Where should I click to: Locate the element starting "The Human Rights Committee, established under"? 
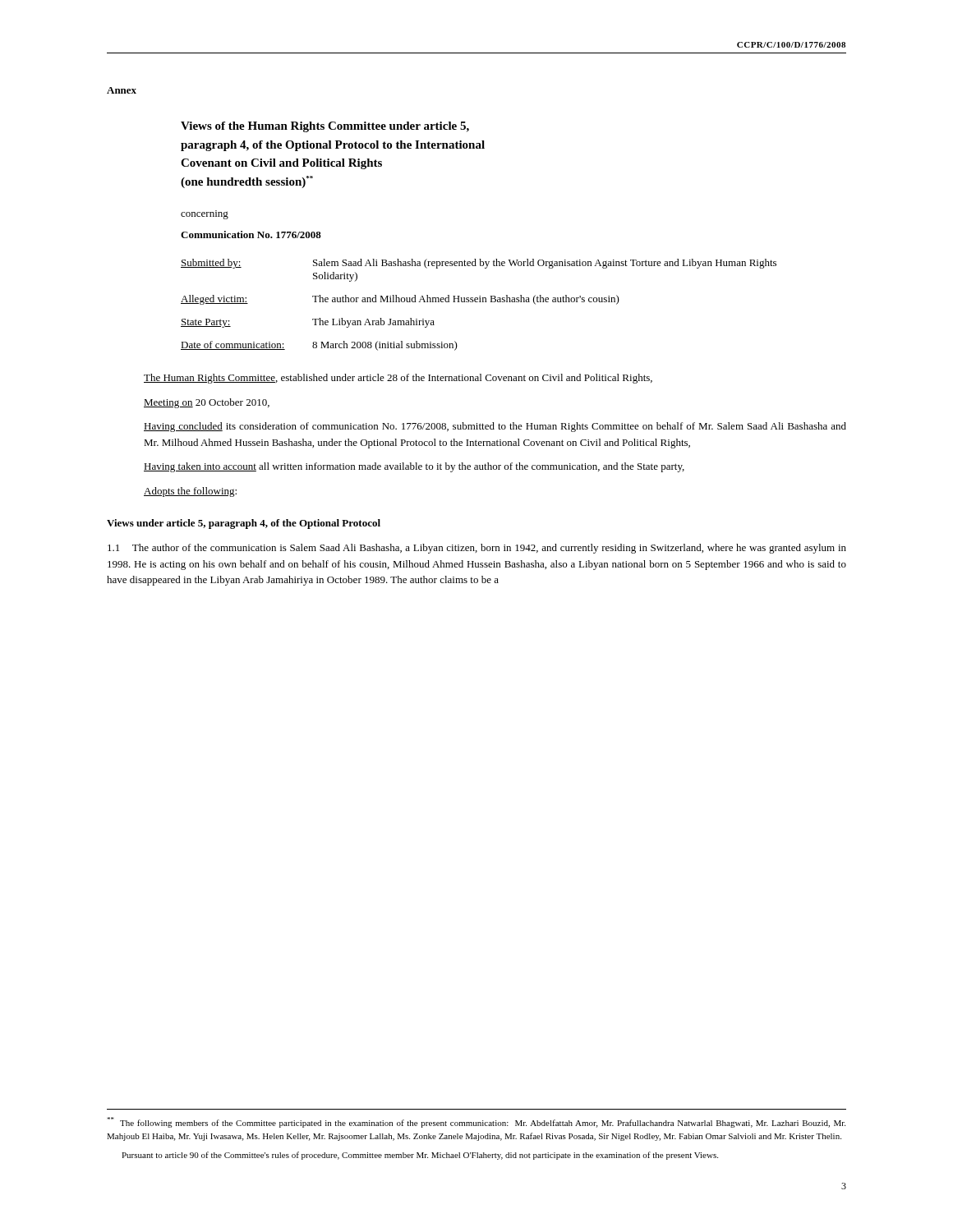tap(398, 377)
